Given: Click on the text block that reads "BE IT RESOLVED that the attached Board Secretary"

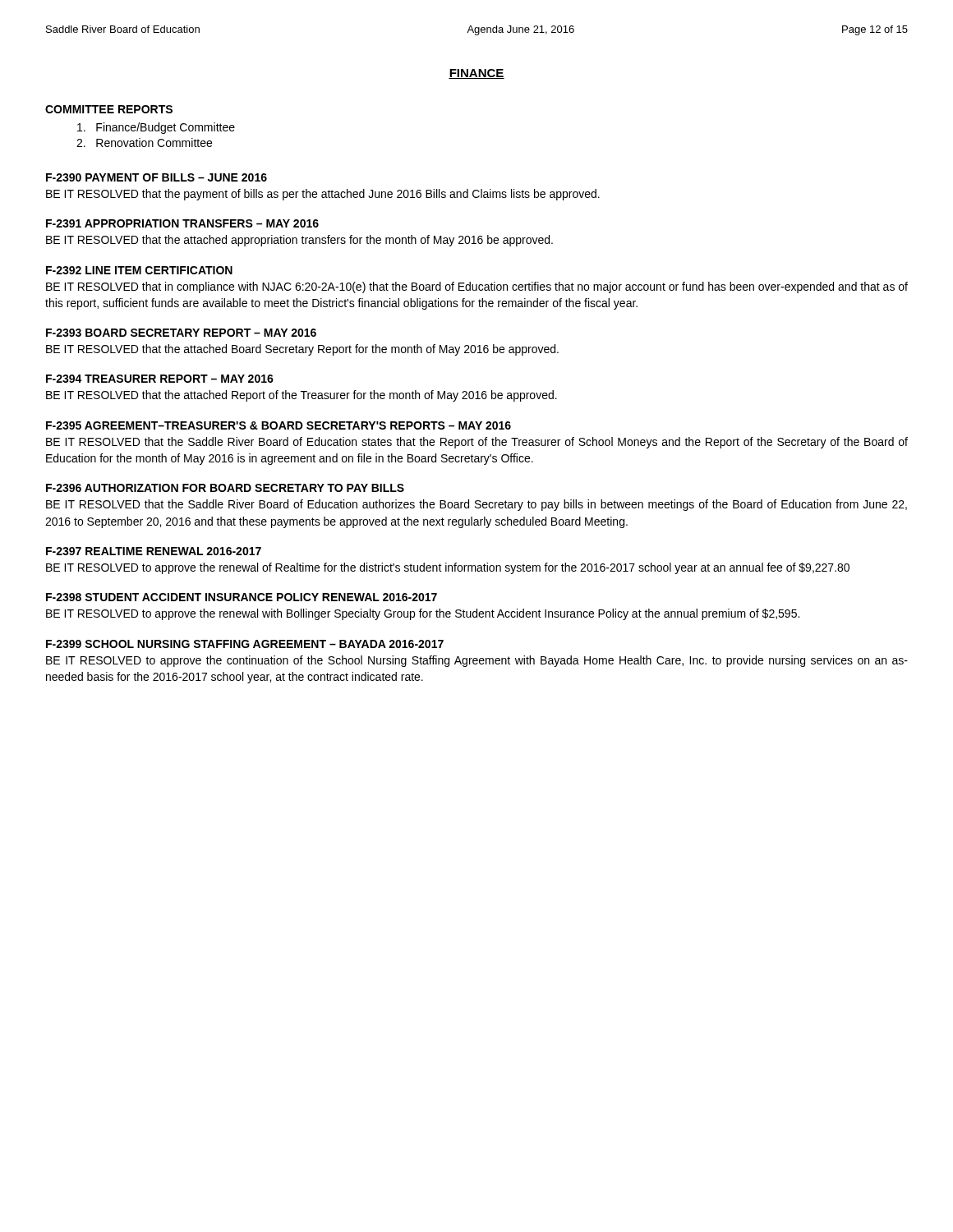Looking at the screenshot, I should click(x=302, y=349).
